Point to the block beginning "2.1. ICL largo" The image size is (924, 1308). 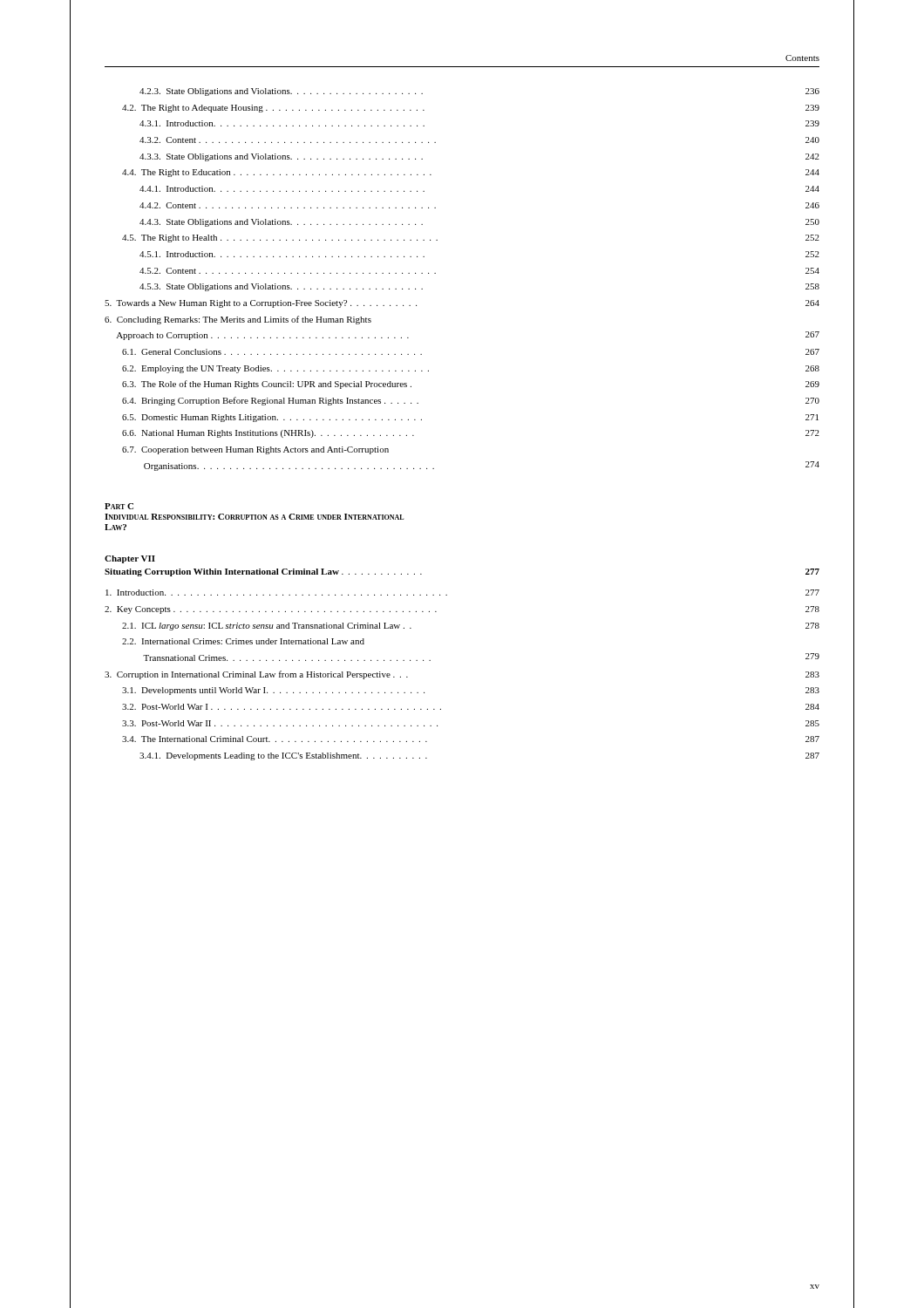(x=272, y=627)
